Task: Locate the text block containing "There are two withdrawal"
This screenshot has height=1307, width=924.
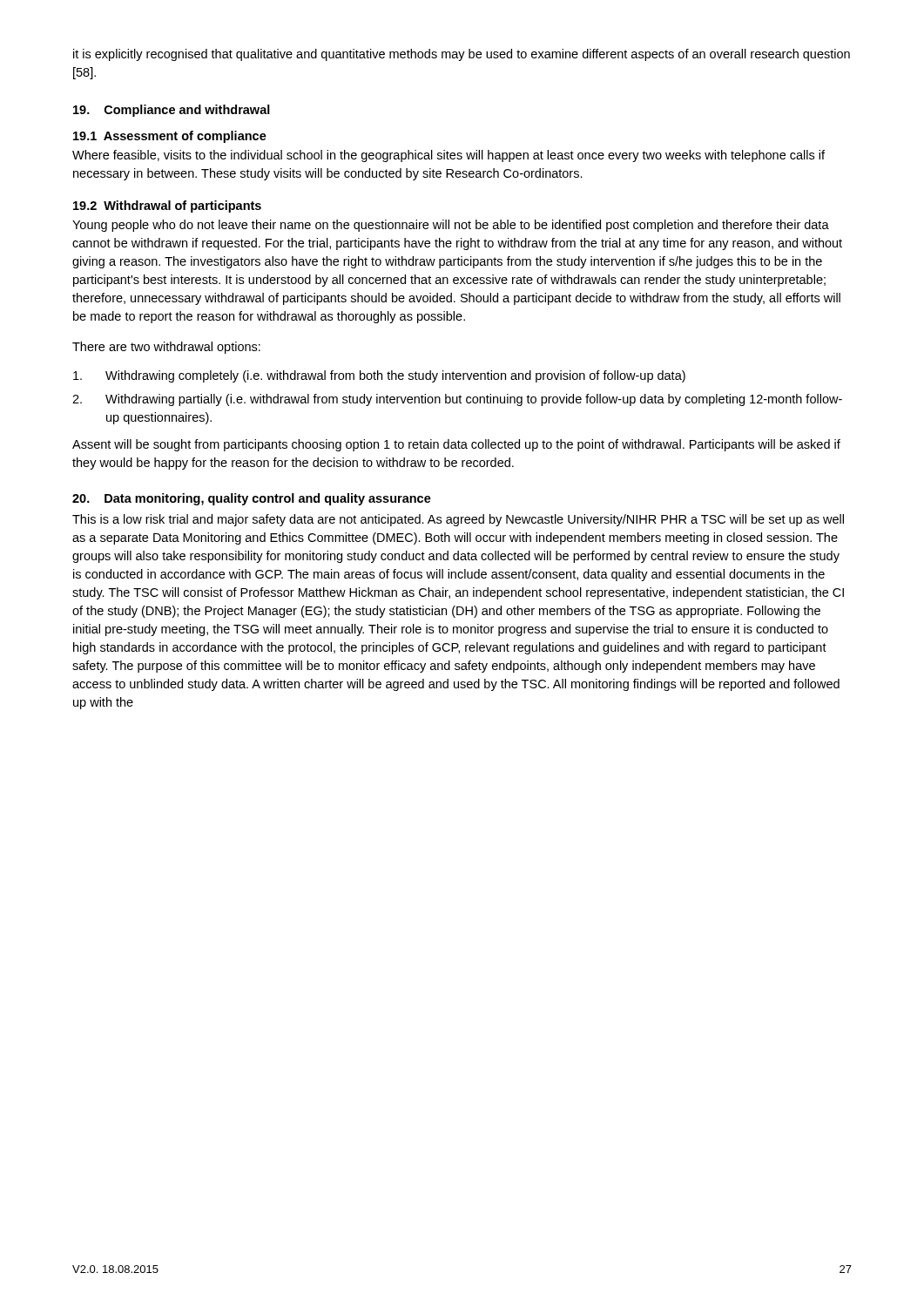Action: pos(166,348)
